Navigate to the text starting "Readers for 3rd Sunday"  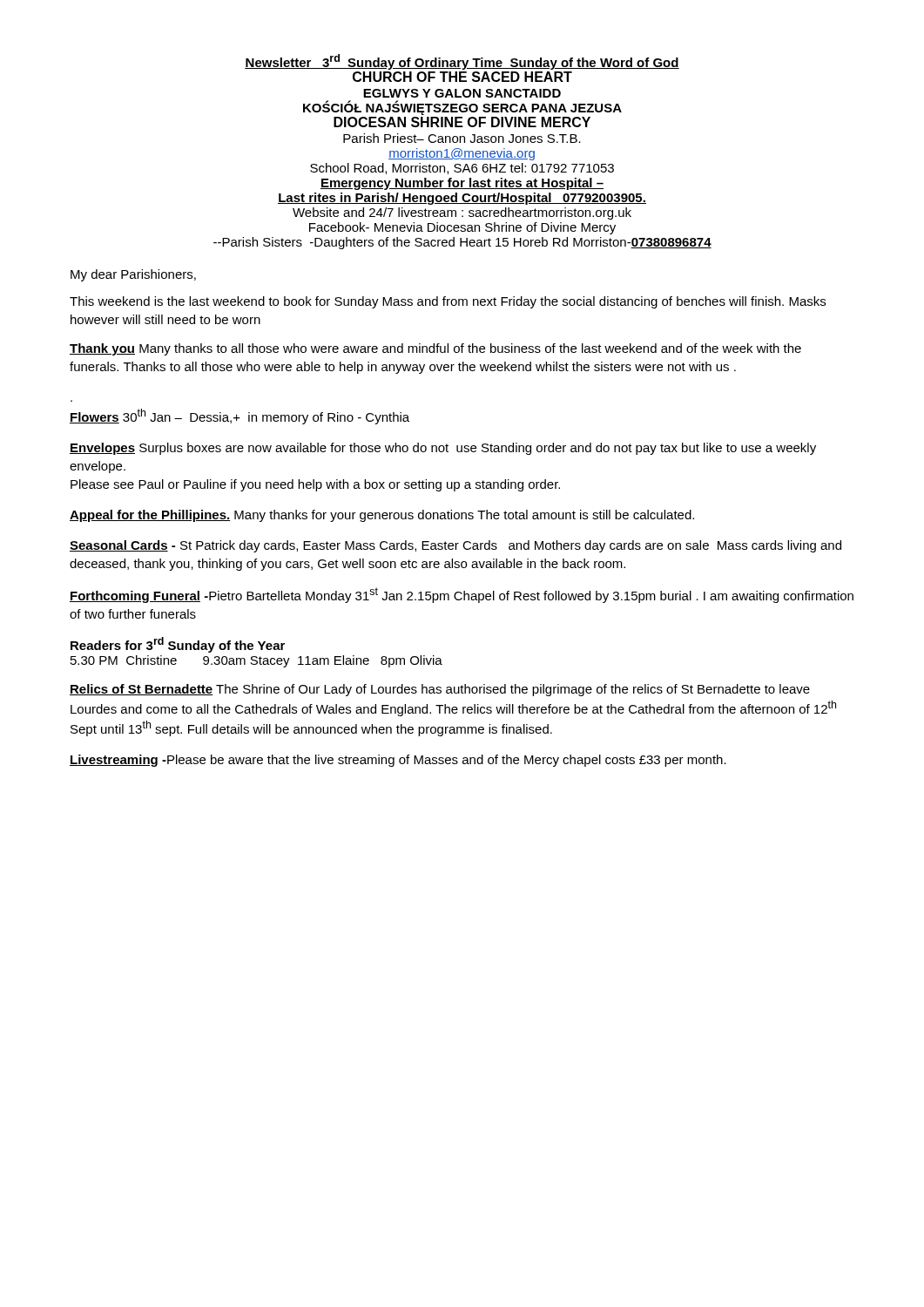tap(178, 645)
